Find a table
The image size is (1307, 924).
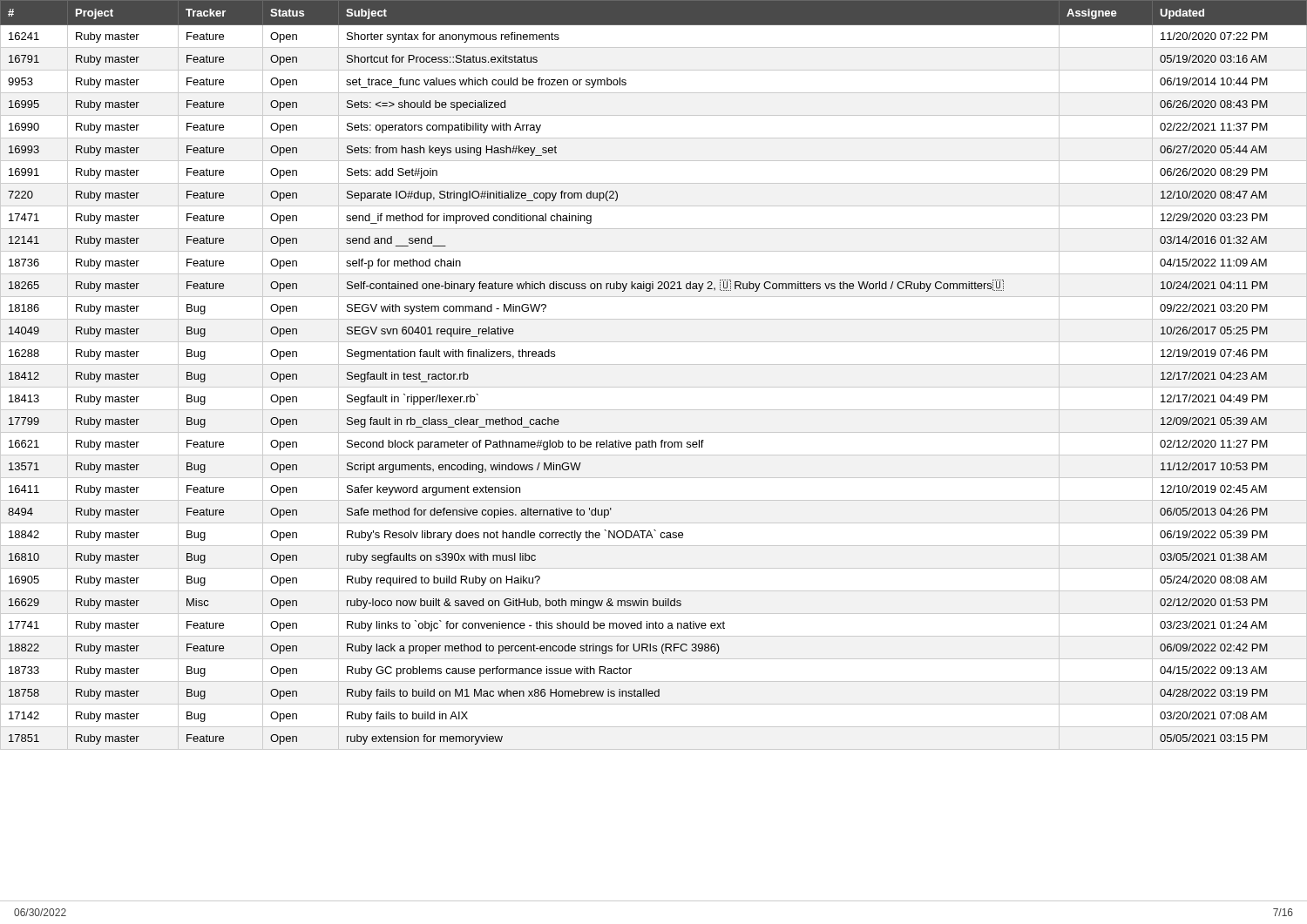654,375
